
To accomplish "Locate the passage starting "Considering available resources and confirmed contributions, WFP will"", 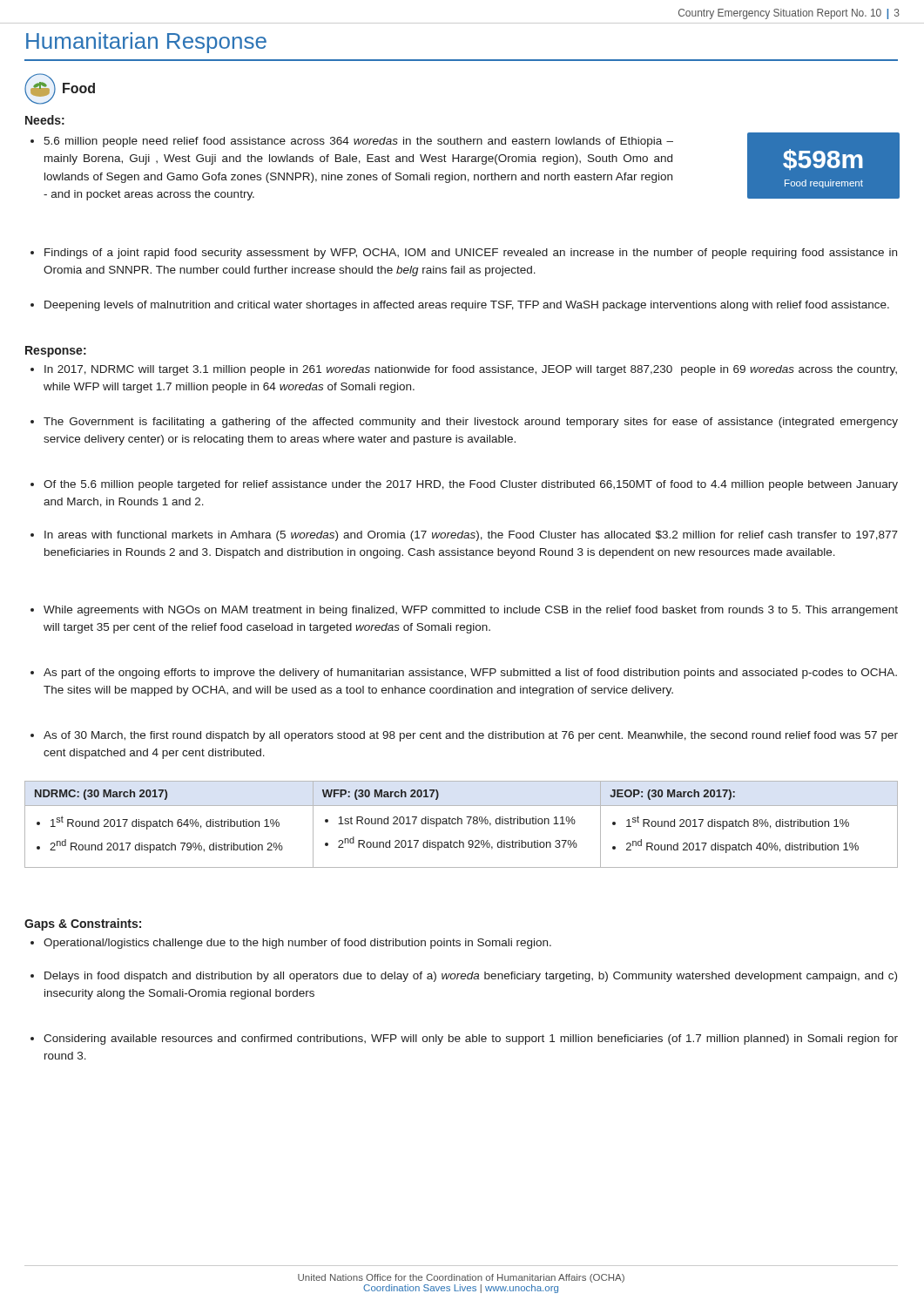I will point(461,1048).
